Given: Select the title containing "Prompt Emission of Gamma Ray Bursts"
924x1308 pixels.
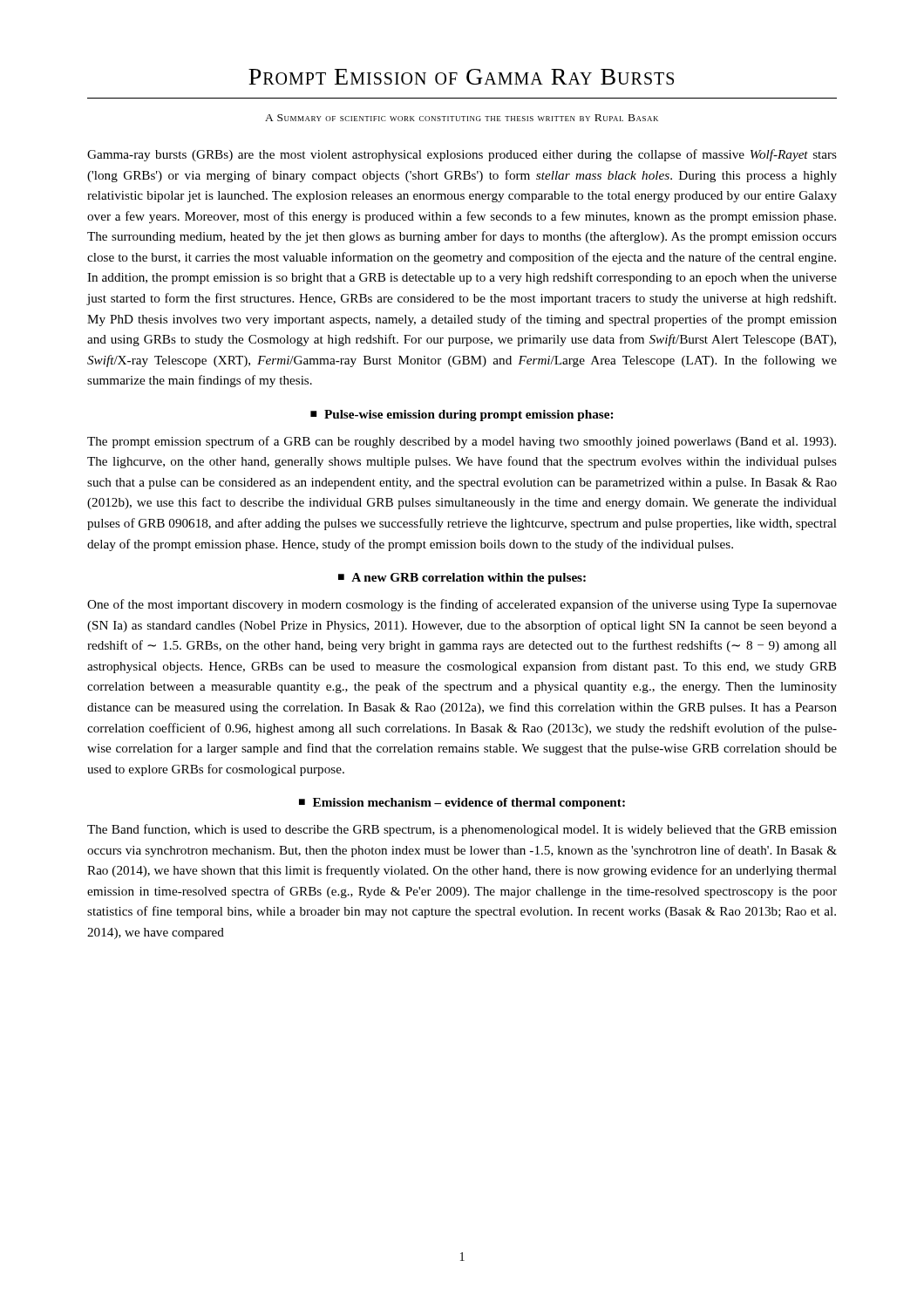Looking at the screenshot, I should pyautogui.click(x=462, y=76).
